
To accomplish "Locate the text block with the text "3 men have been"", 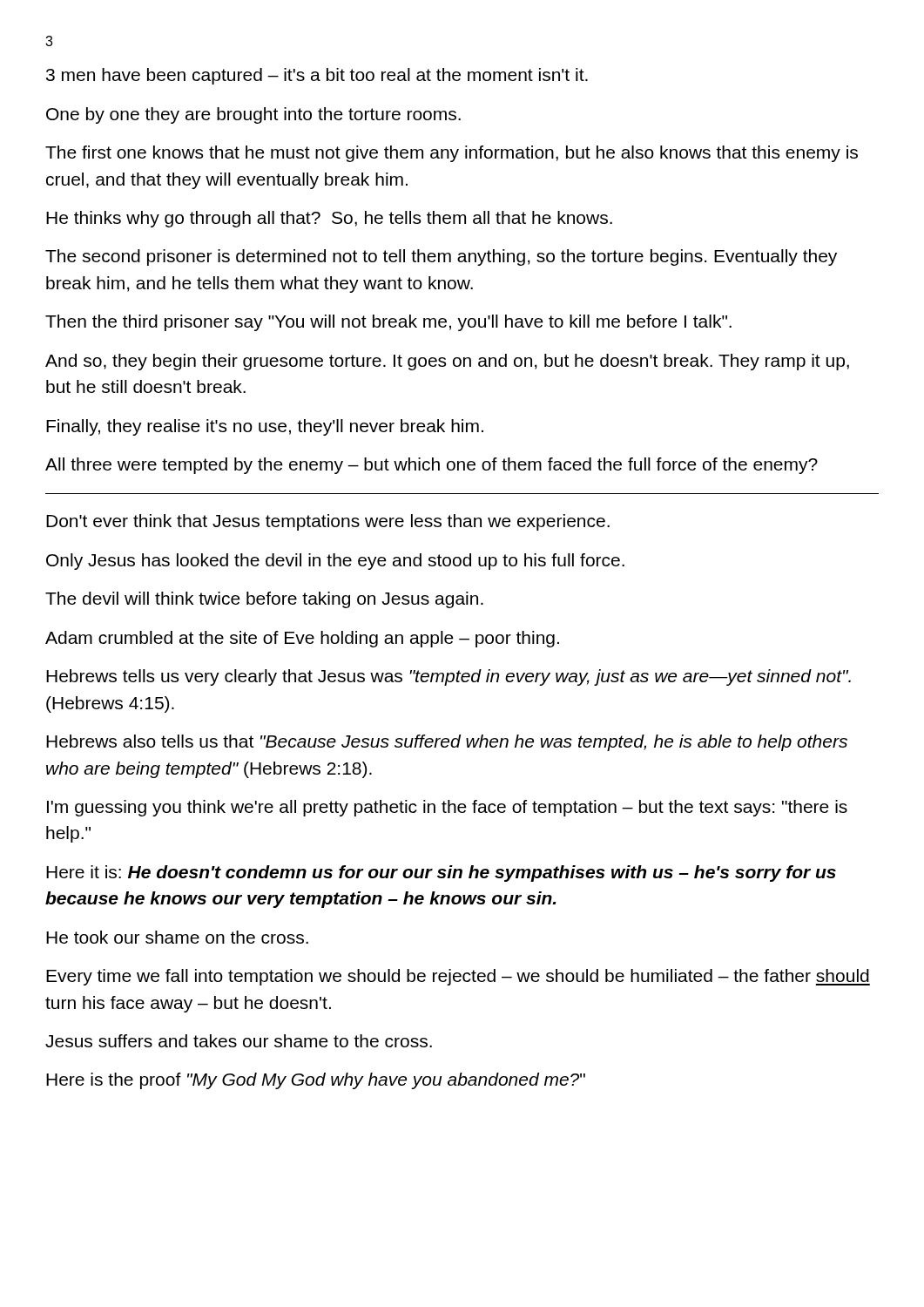I will pos(317,75).
